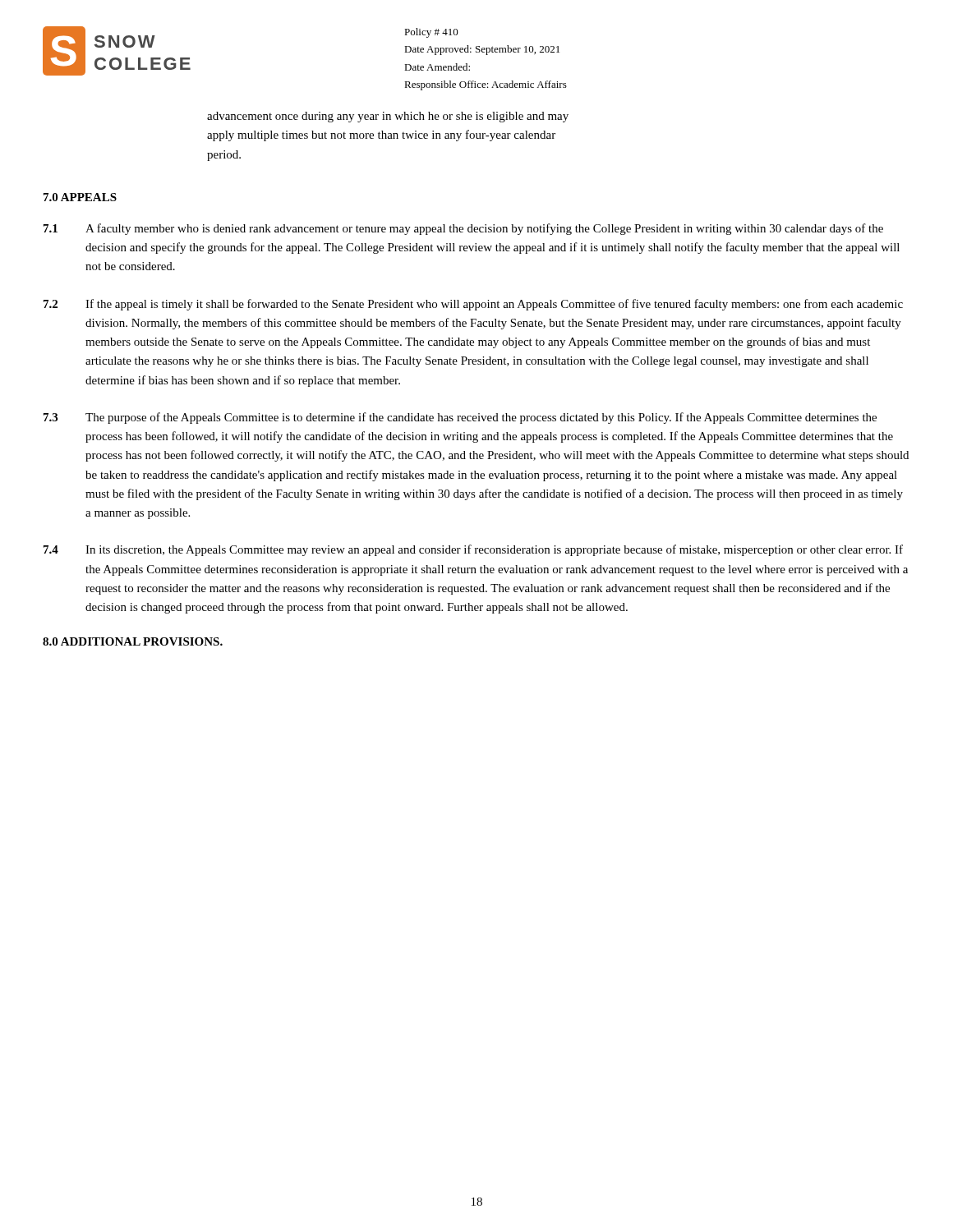
Task: Locate the block starting "7.3 The purpose of the Appeals Committee is"
Action: tap(476, 465)
